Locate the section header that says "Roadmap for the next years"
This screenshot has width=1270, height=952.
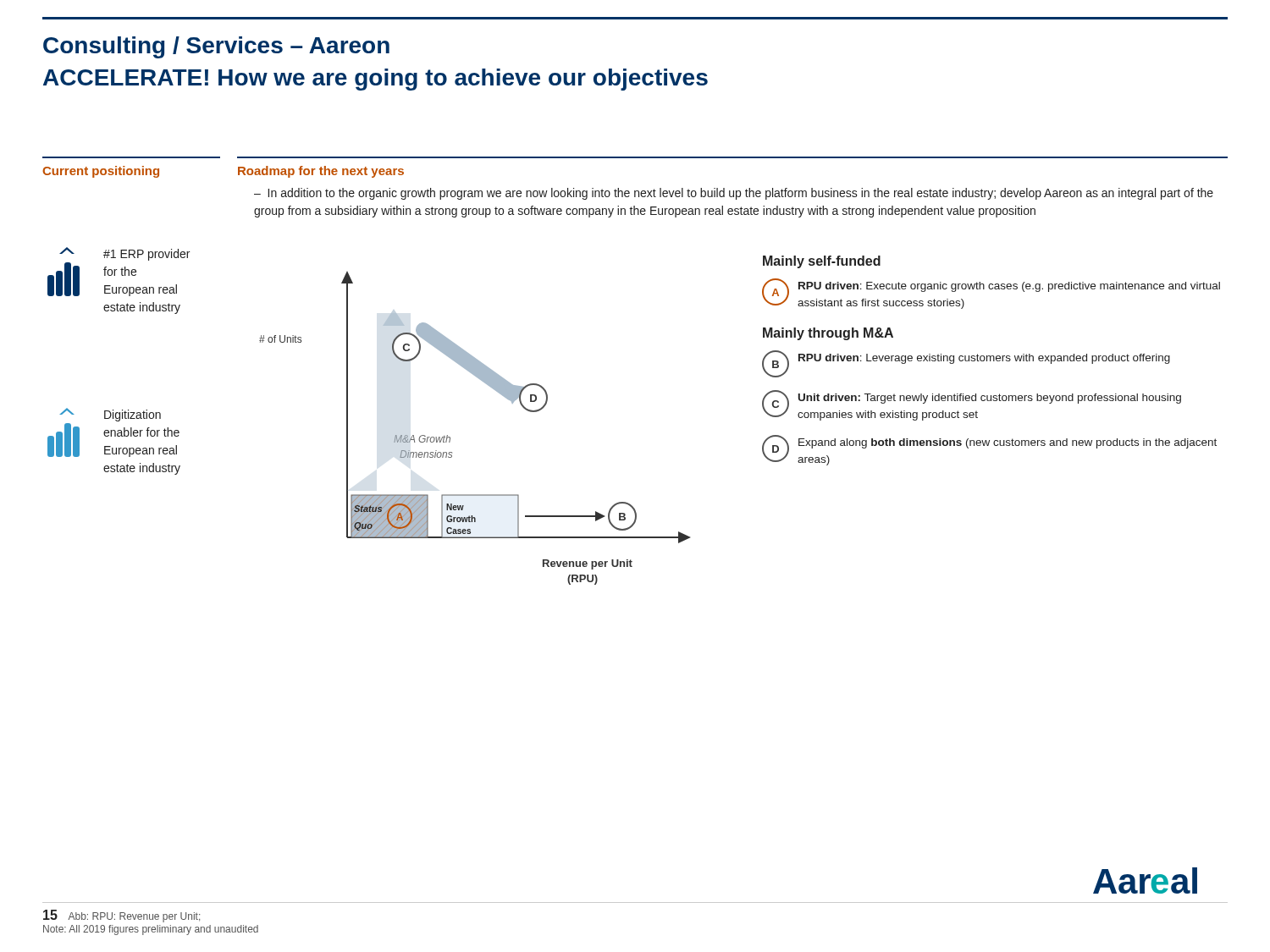(321, 171)
